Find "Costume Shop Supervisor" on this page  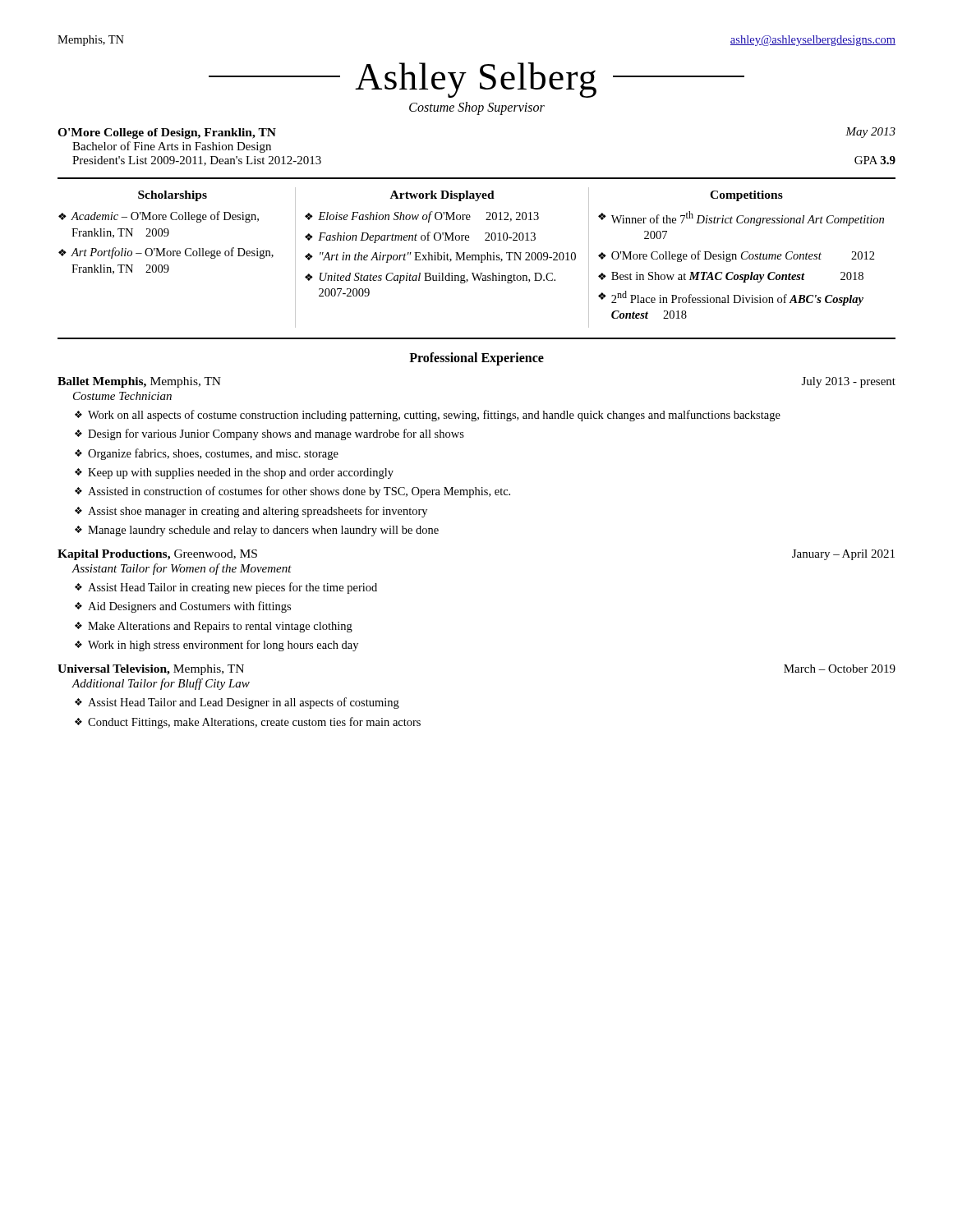click(476, 107)
